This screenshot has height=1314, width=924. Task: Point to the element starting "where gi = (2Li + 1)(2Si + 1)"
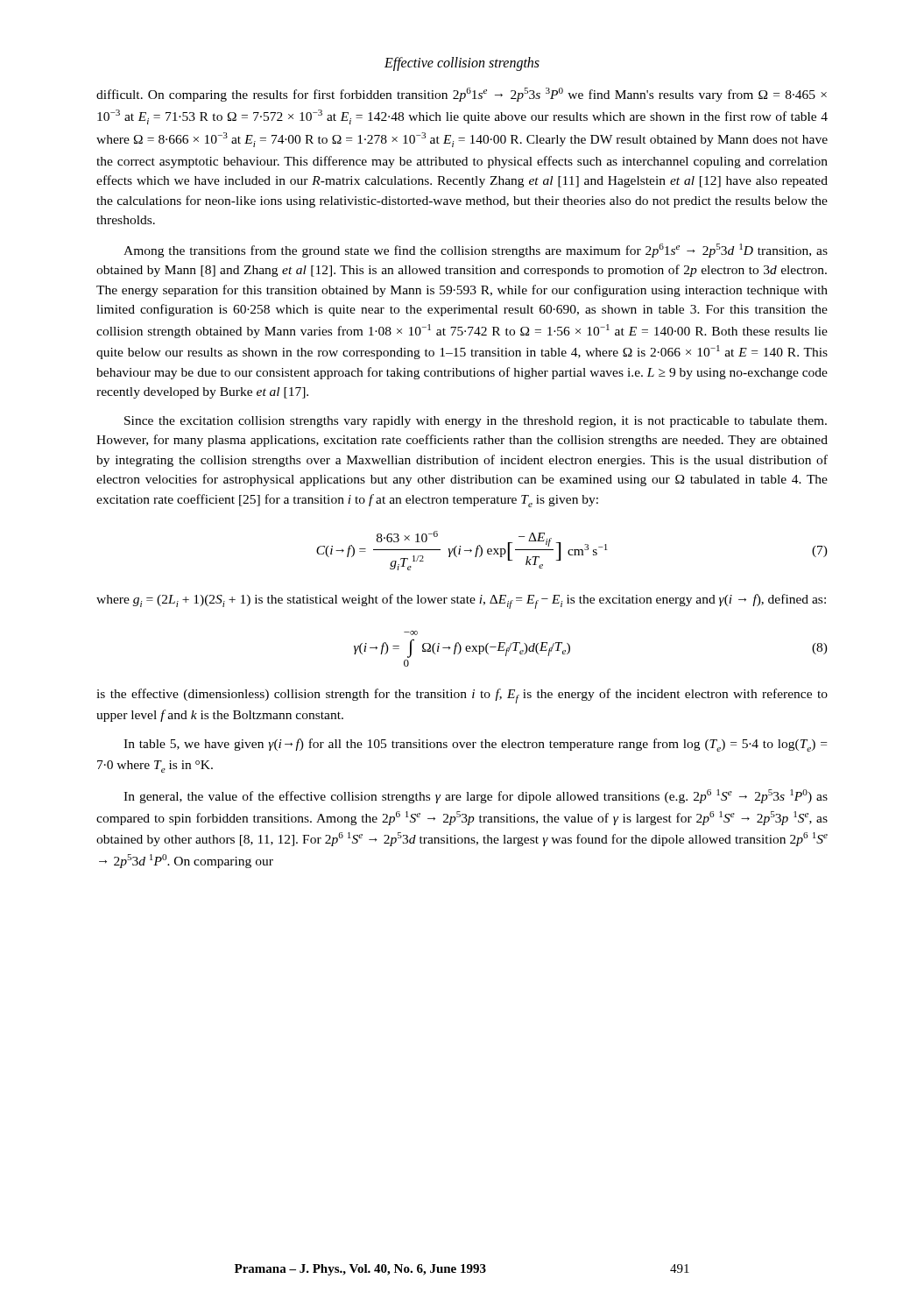[462, 600]
